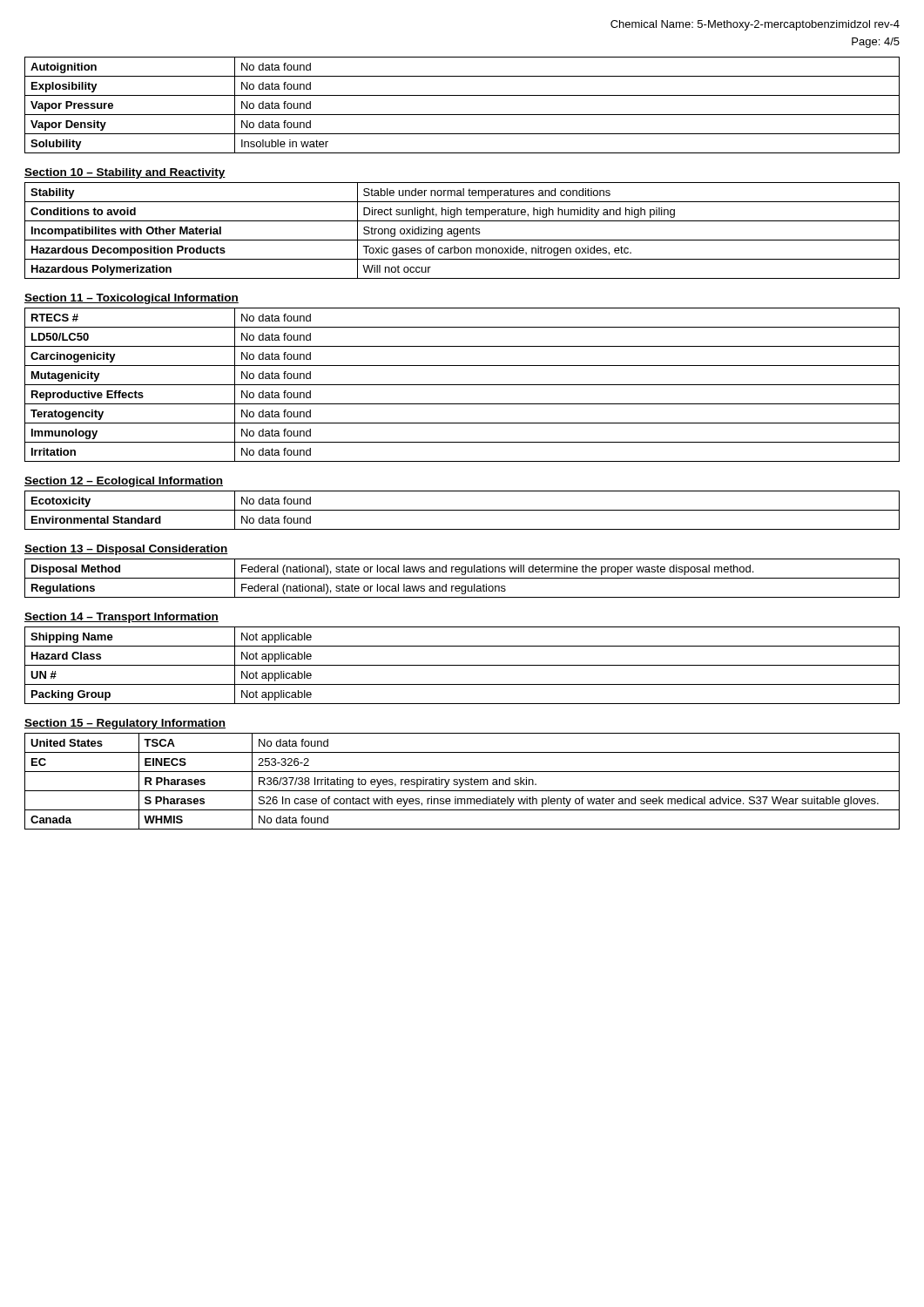
Task: Find the passage starting "Section 10 –"
Action: pos(125,172)
